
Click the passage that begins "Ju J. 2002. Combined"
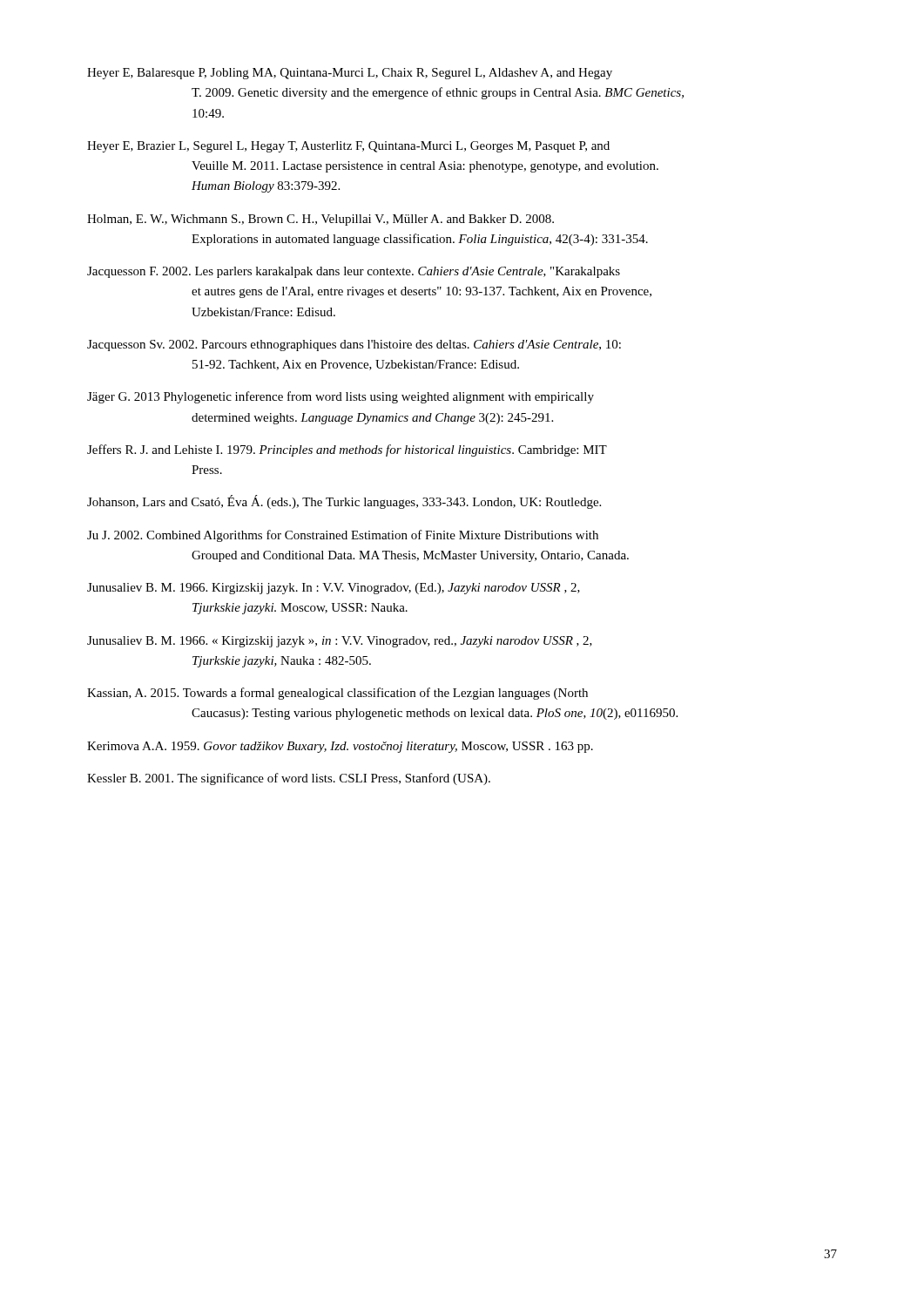pos(462,547)
